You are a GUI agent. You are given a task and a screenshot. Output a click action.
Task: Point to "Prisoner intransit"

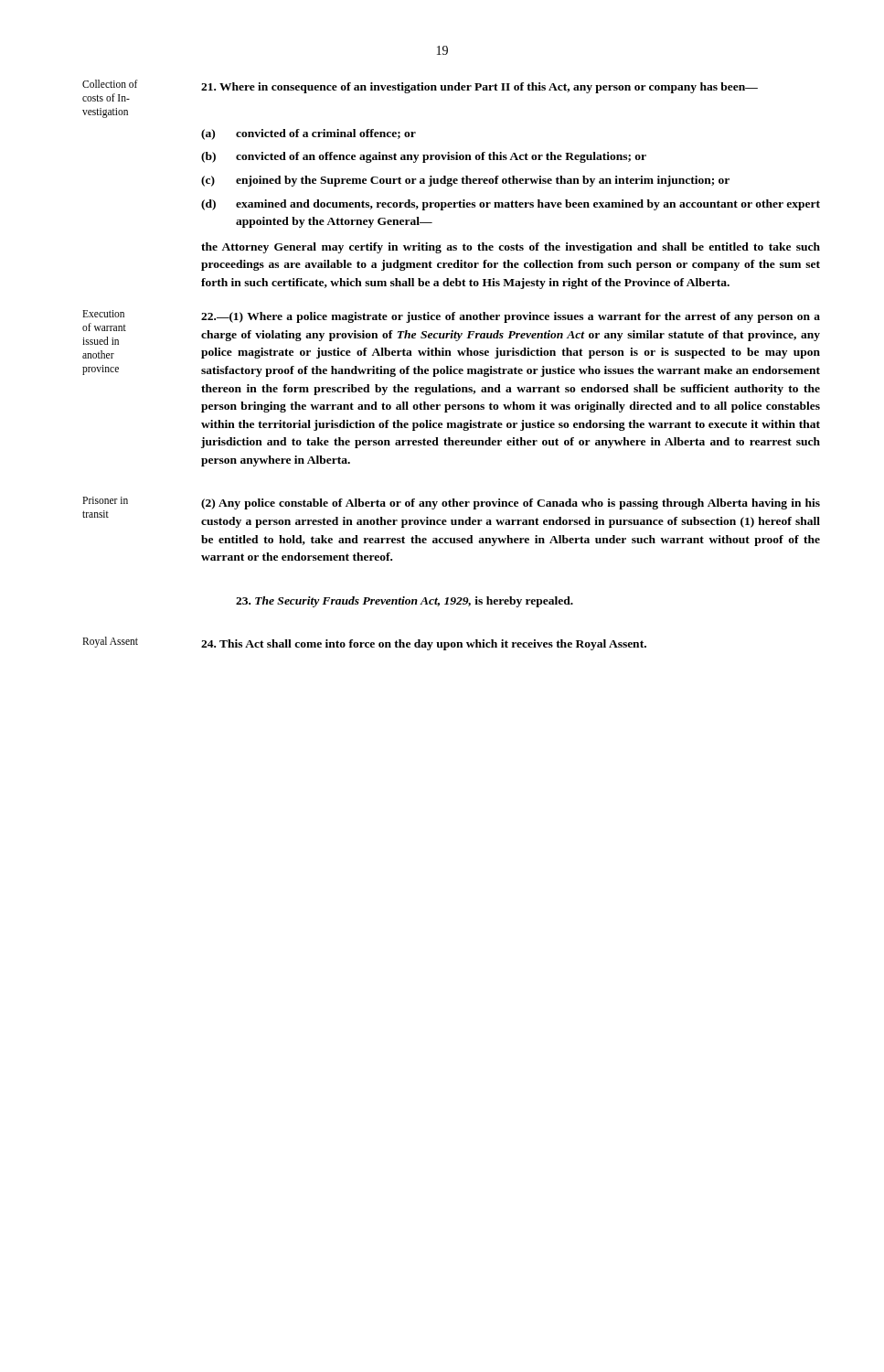[x=105, y=508]
